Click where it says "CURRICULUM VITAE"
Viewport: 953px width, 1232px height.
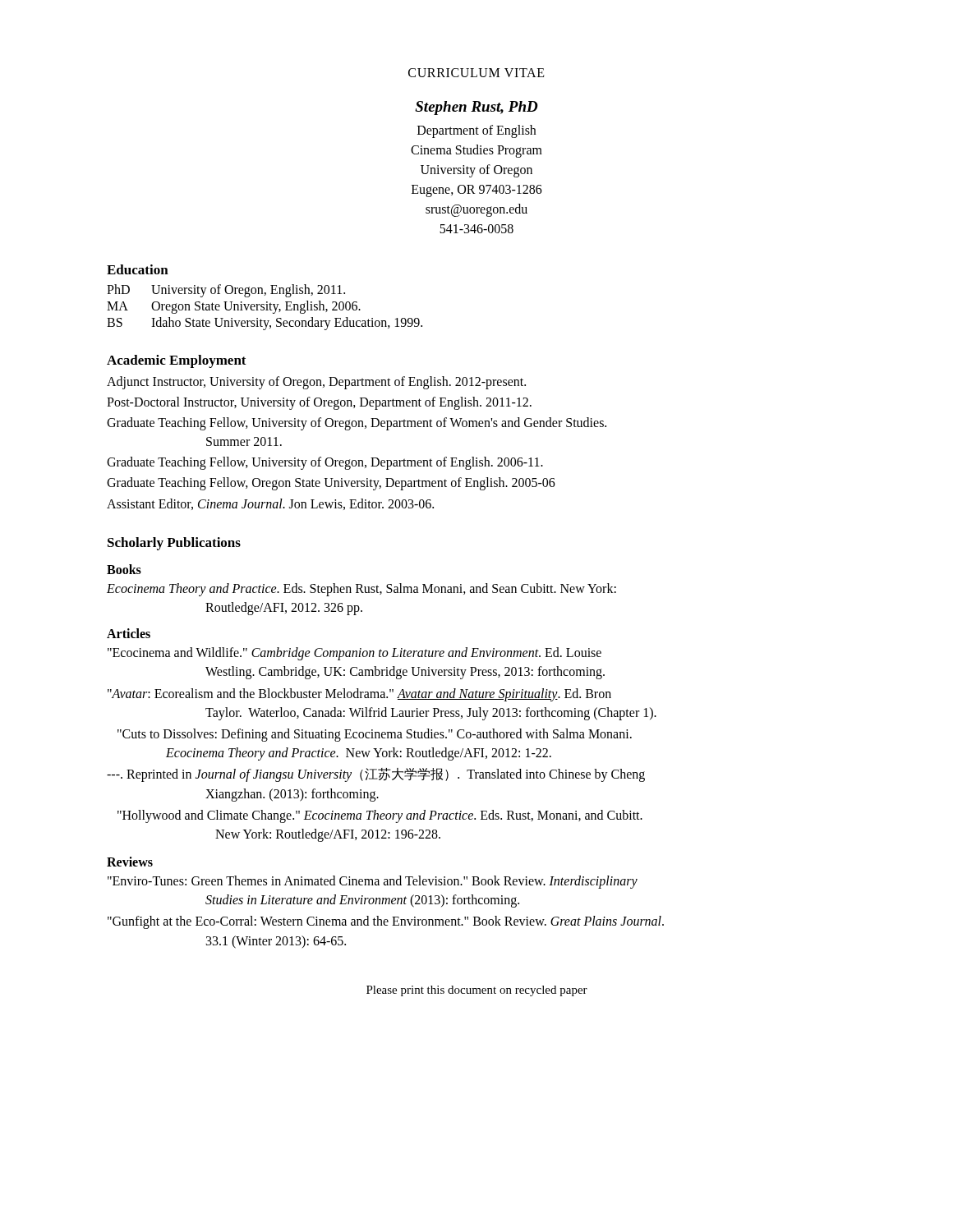point(476,73)
